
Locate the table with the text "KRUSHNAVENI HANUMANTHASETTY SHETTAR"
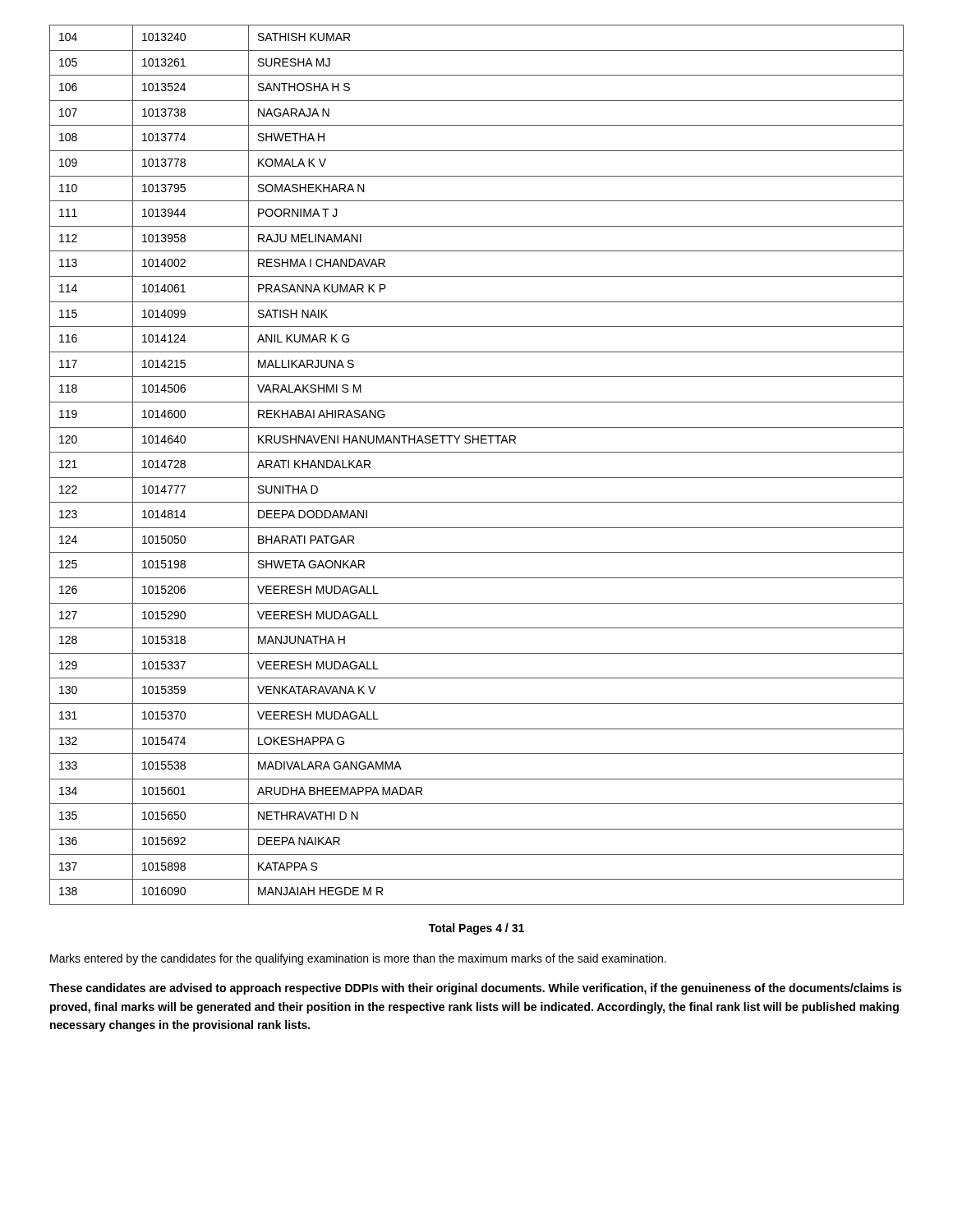476,465
